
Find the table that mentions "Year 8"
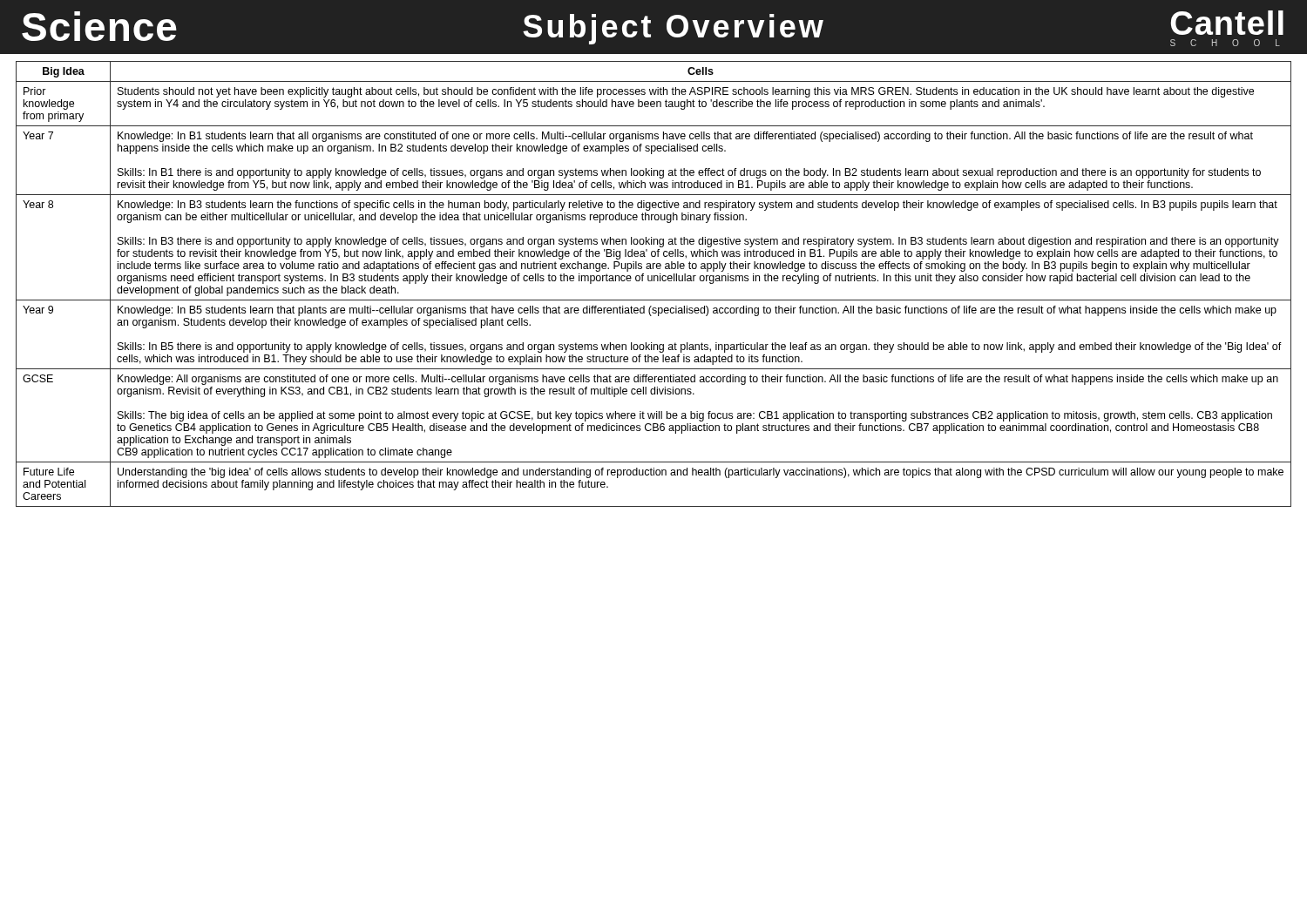point(654,284)
